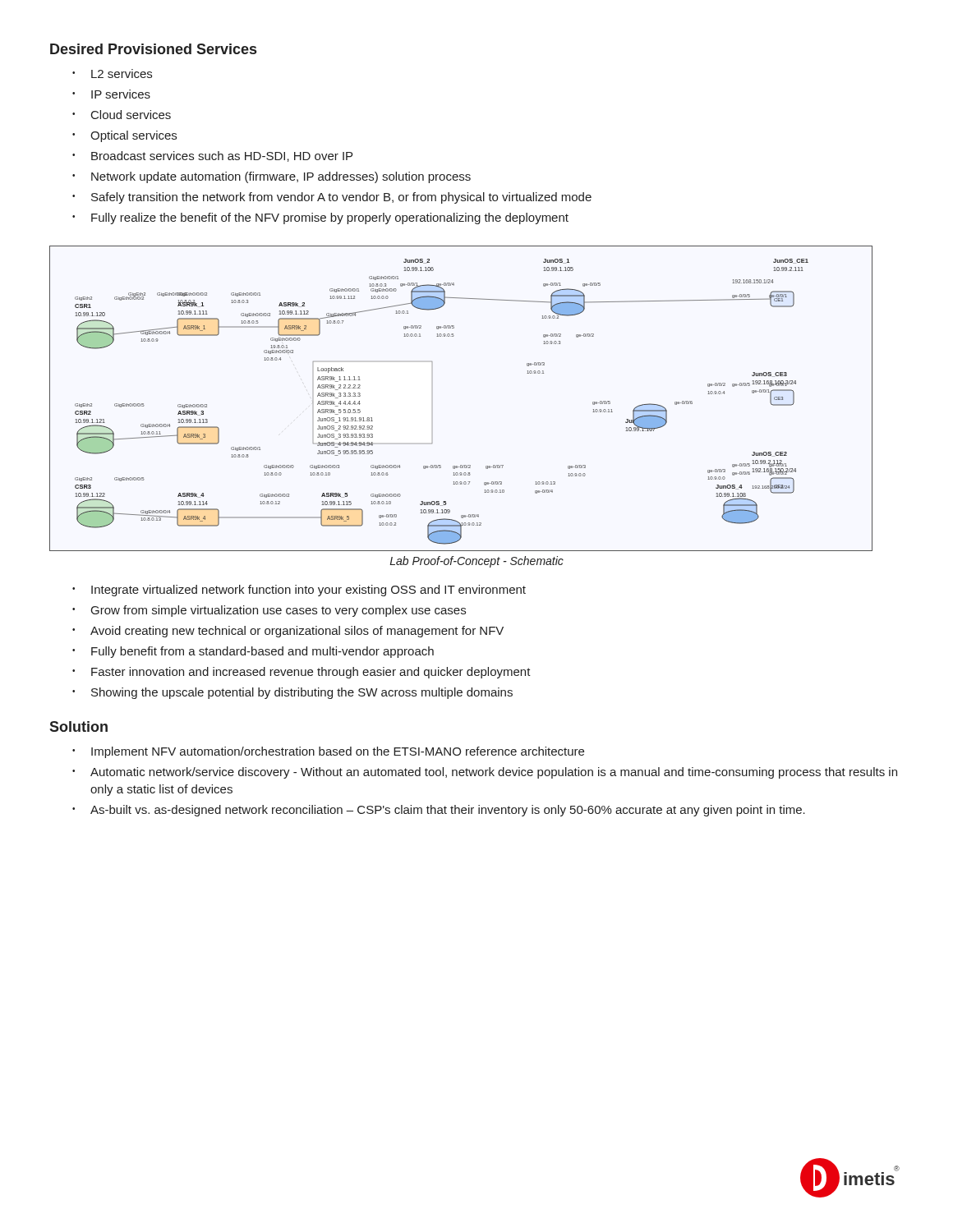The height and width of the screenshot is (1232, 953).
Task: Click the passage that begins "•Network update automation (firmware, IP"
Action: click(x=268, y=176)
